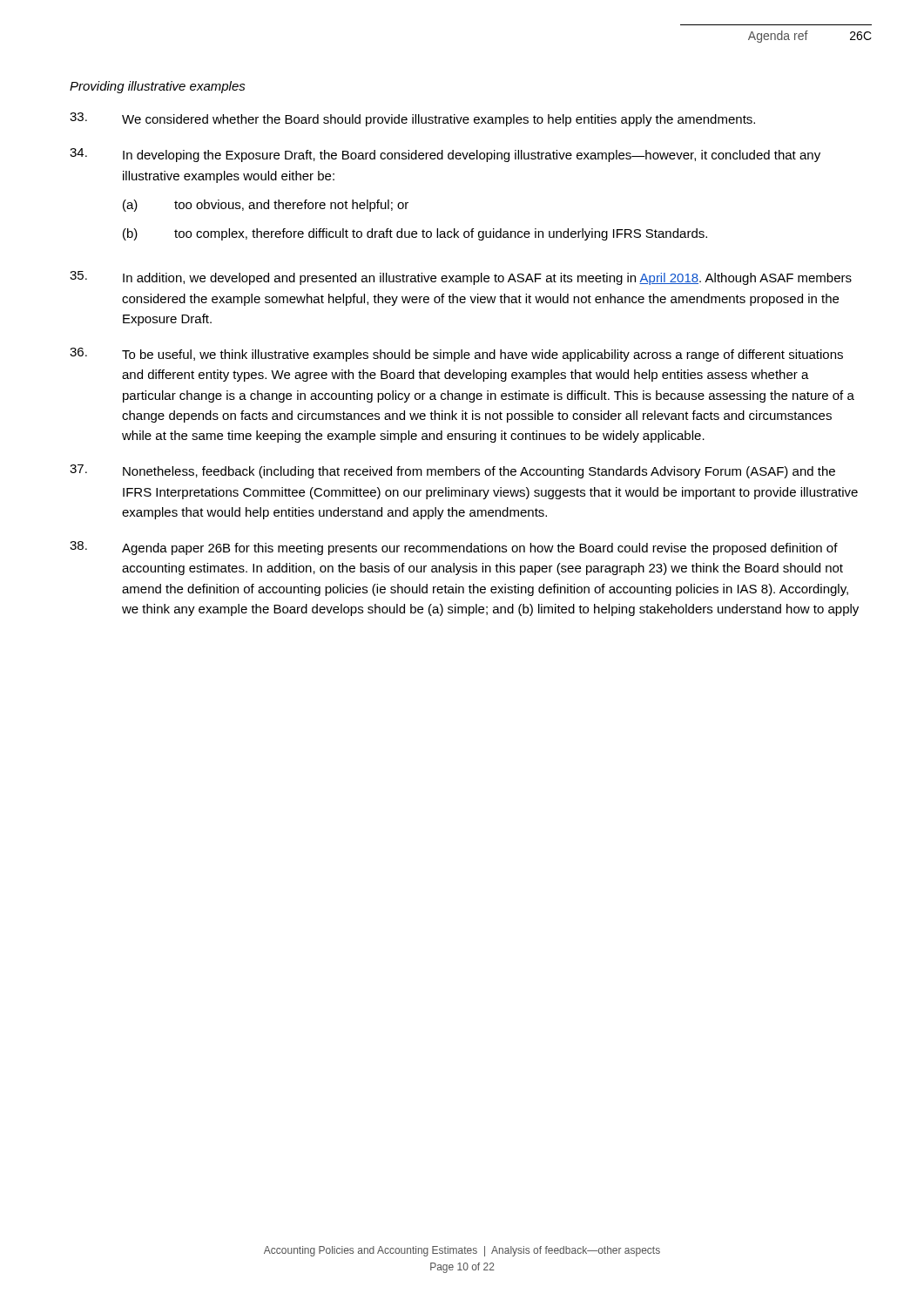This screenshot has height=1307, width=924.
Task: Click on the text block that reads "To be useful,"
Action: [x=466, y=395]
